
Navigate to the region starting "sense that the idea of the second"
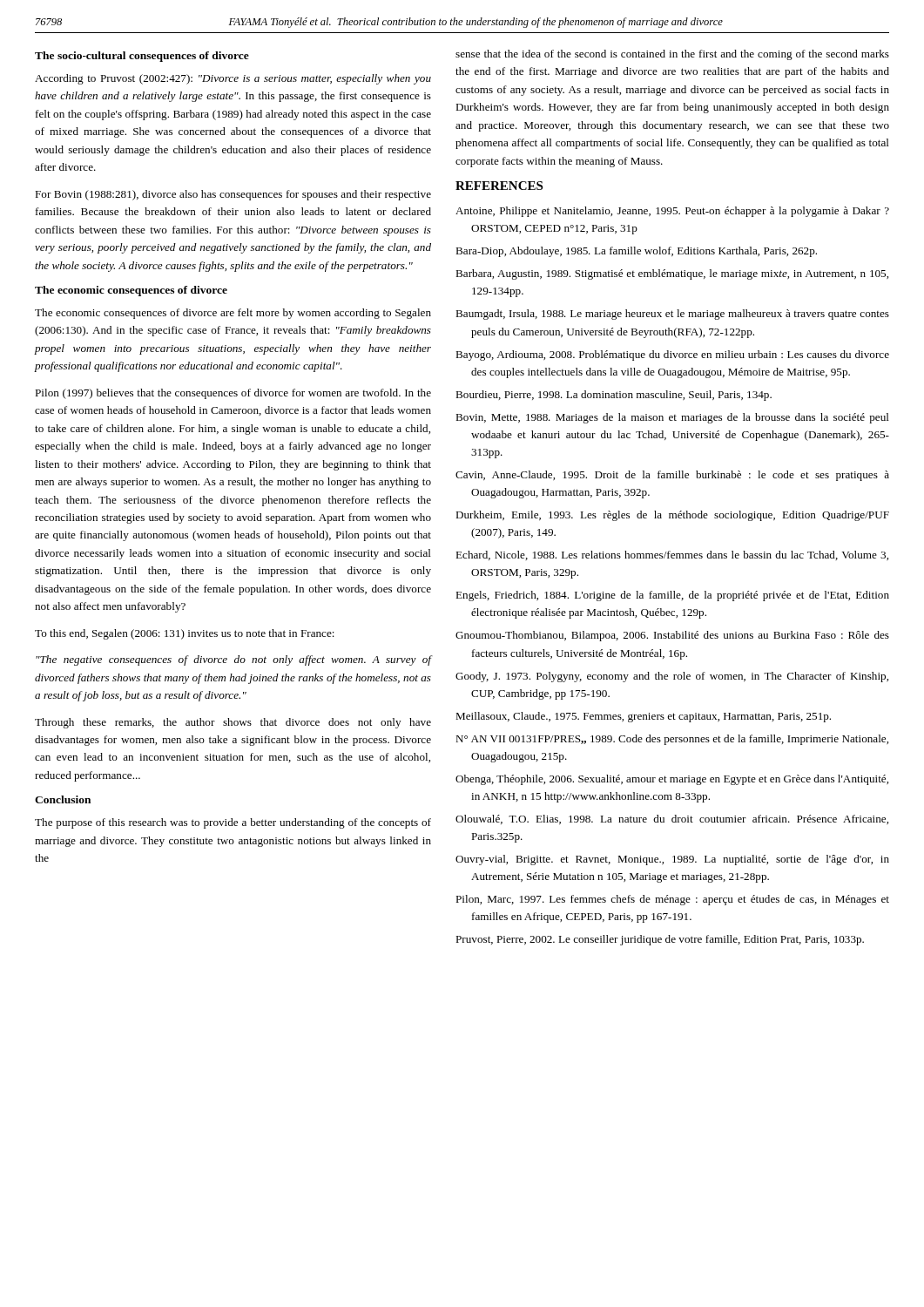coord(672,107)
